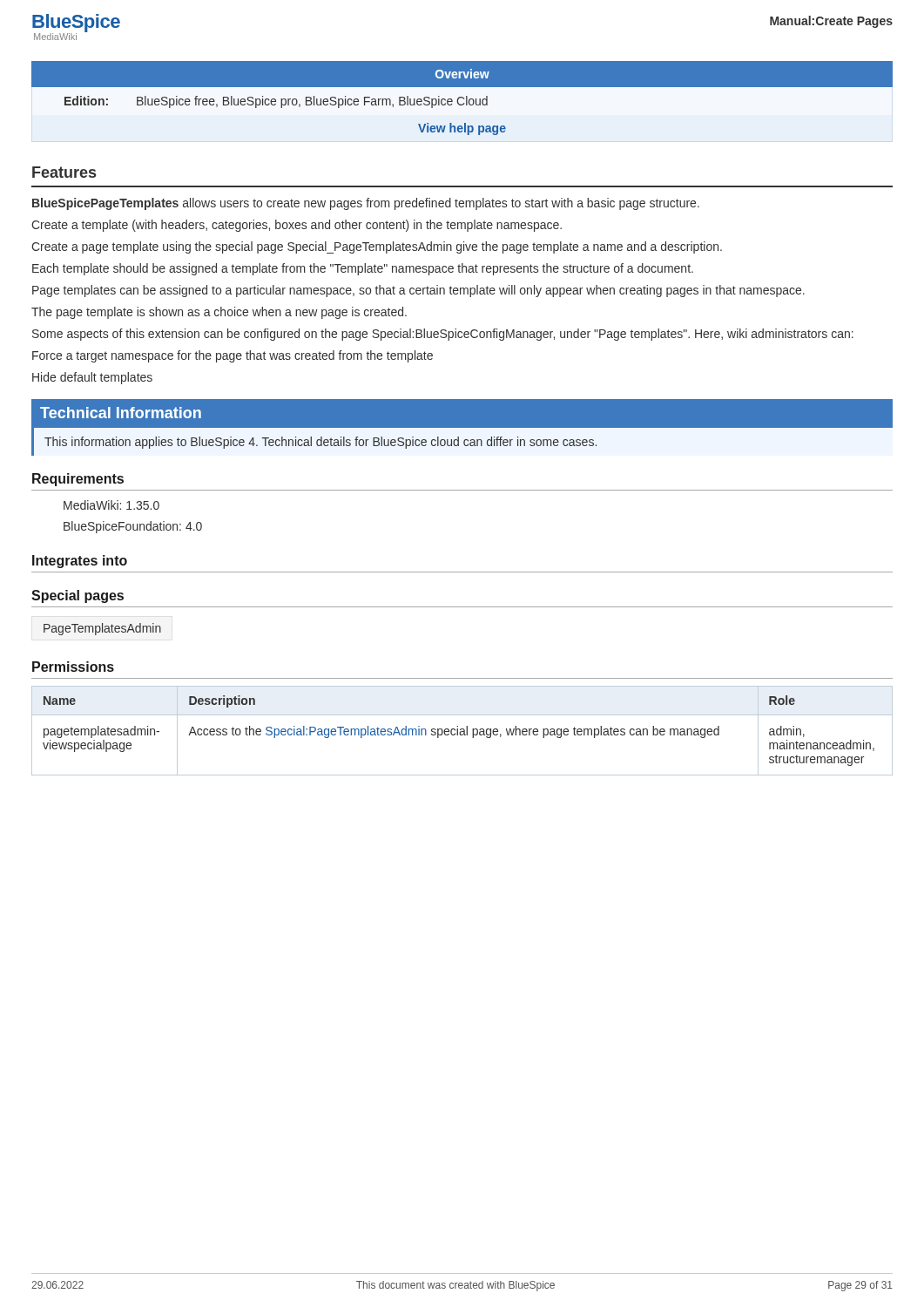Find the text block starting "Page templates can be assigned to"
The height and width of the screenshot is (1307, 924).
418,290
